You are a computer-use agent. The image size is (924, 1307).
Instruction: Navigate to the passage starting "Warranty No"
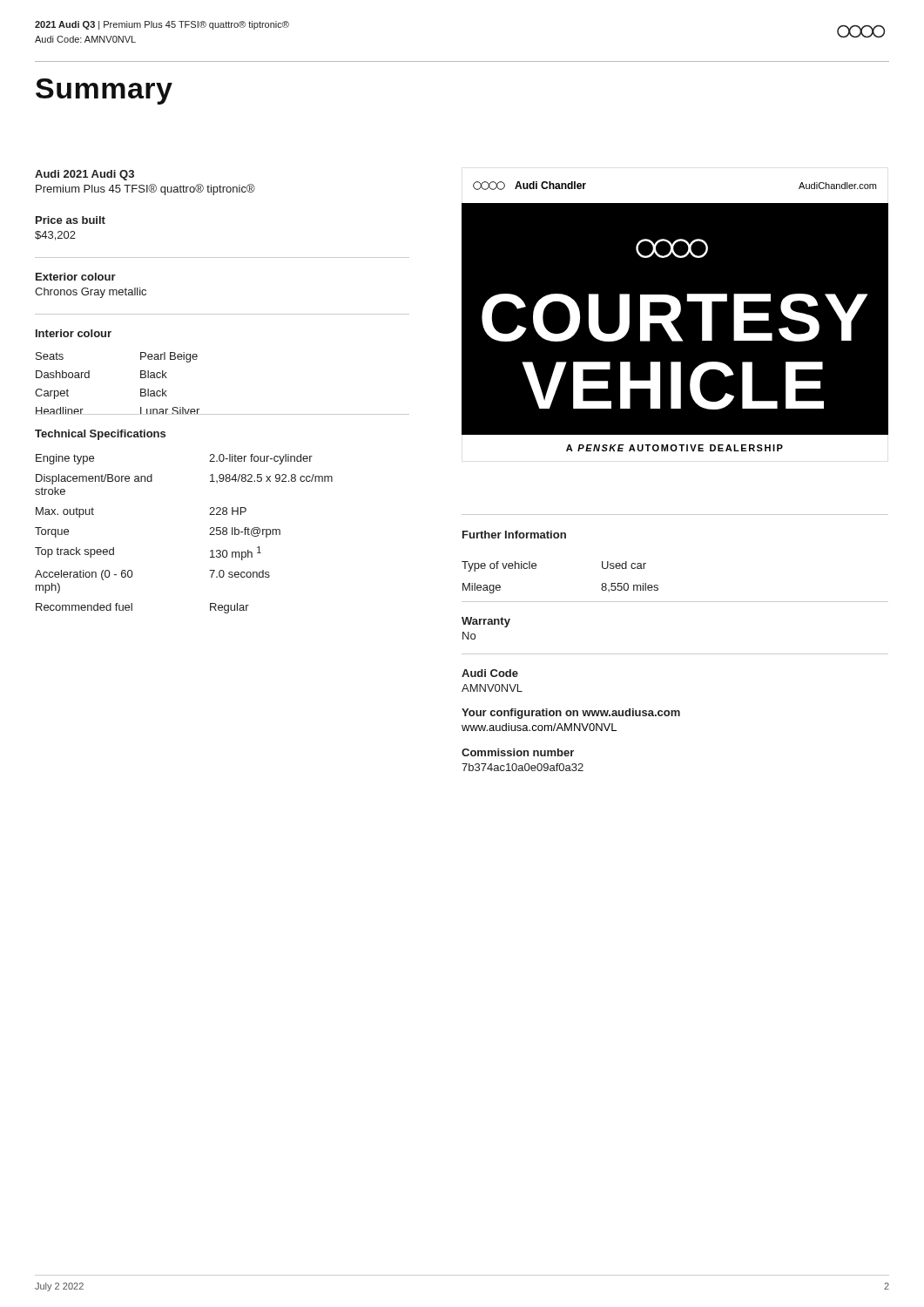[486, 622]
